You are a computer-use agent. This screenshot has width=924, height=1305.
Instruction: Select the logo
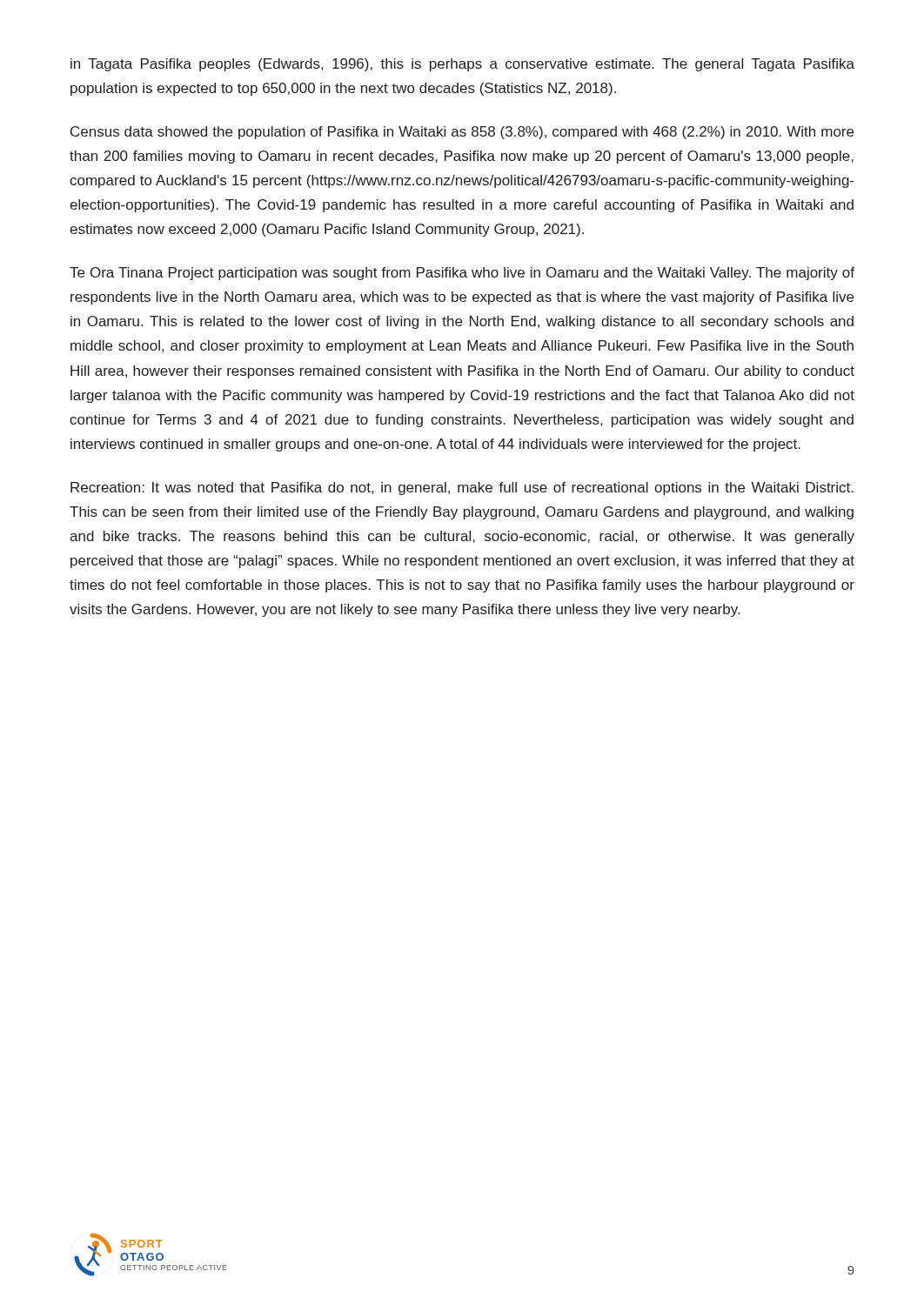pyautogui.click(x=149, y=1255)
